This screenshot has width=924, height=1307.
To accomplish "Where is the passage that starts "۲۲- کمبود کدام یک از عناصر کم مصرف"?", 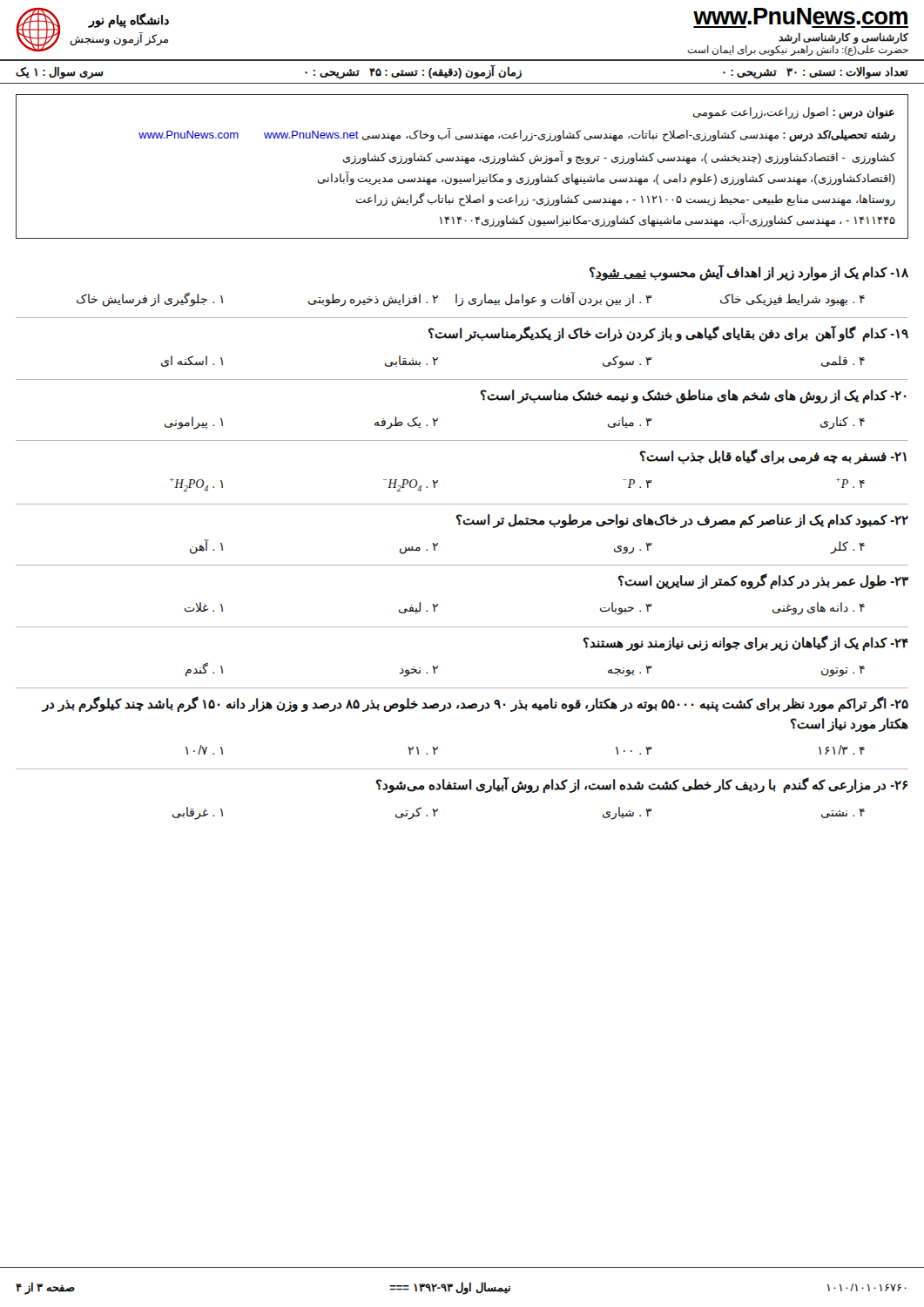I will [462, 534].
